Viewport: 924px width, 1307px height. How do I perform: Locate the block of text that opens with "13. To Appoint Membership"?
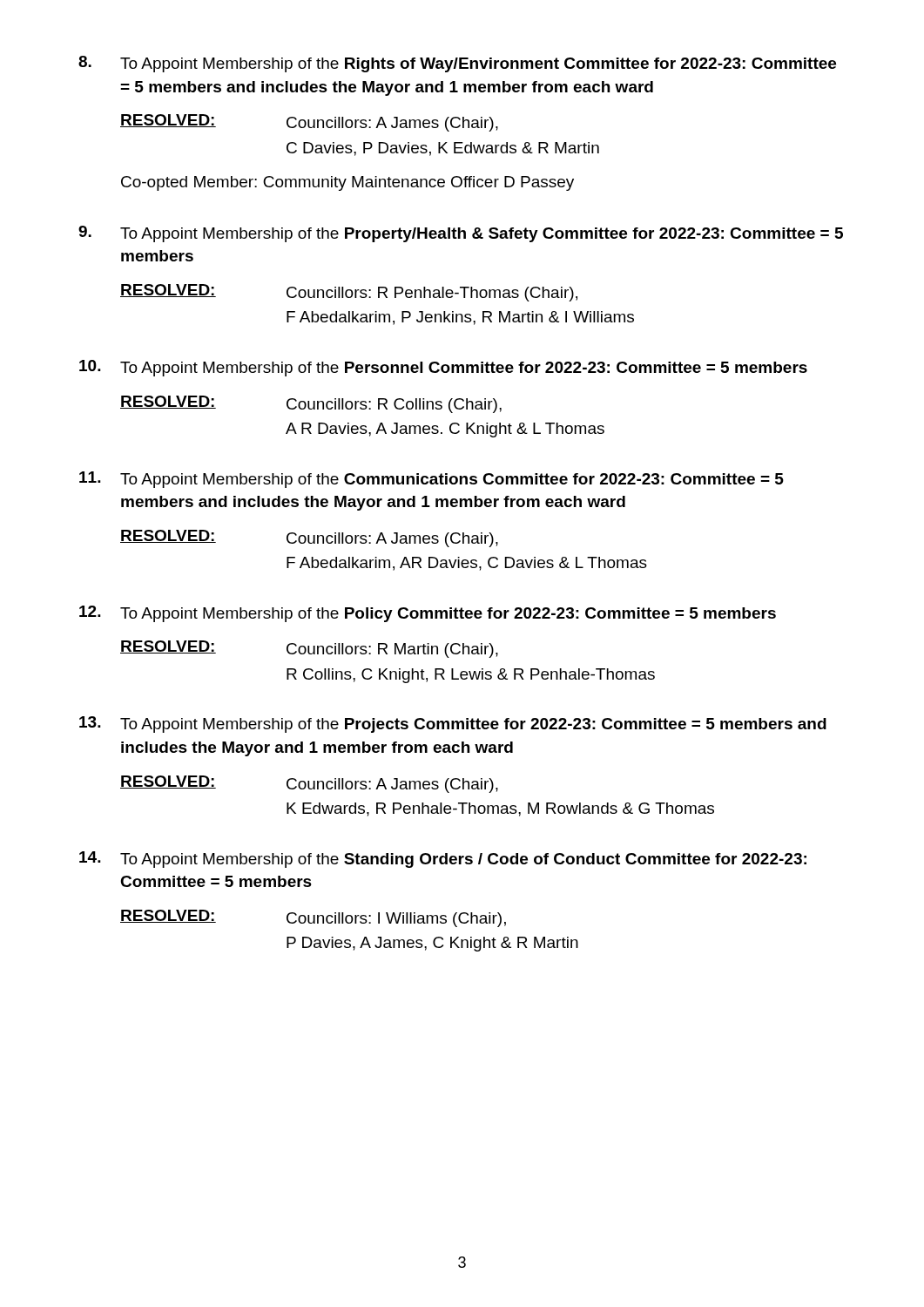[x=462, y=772]
